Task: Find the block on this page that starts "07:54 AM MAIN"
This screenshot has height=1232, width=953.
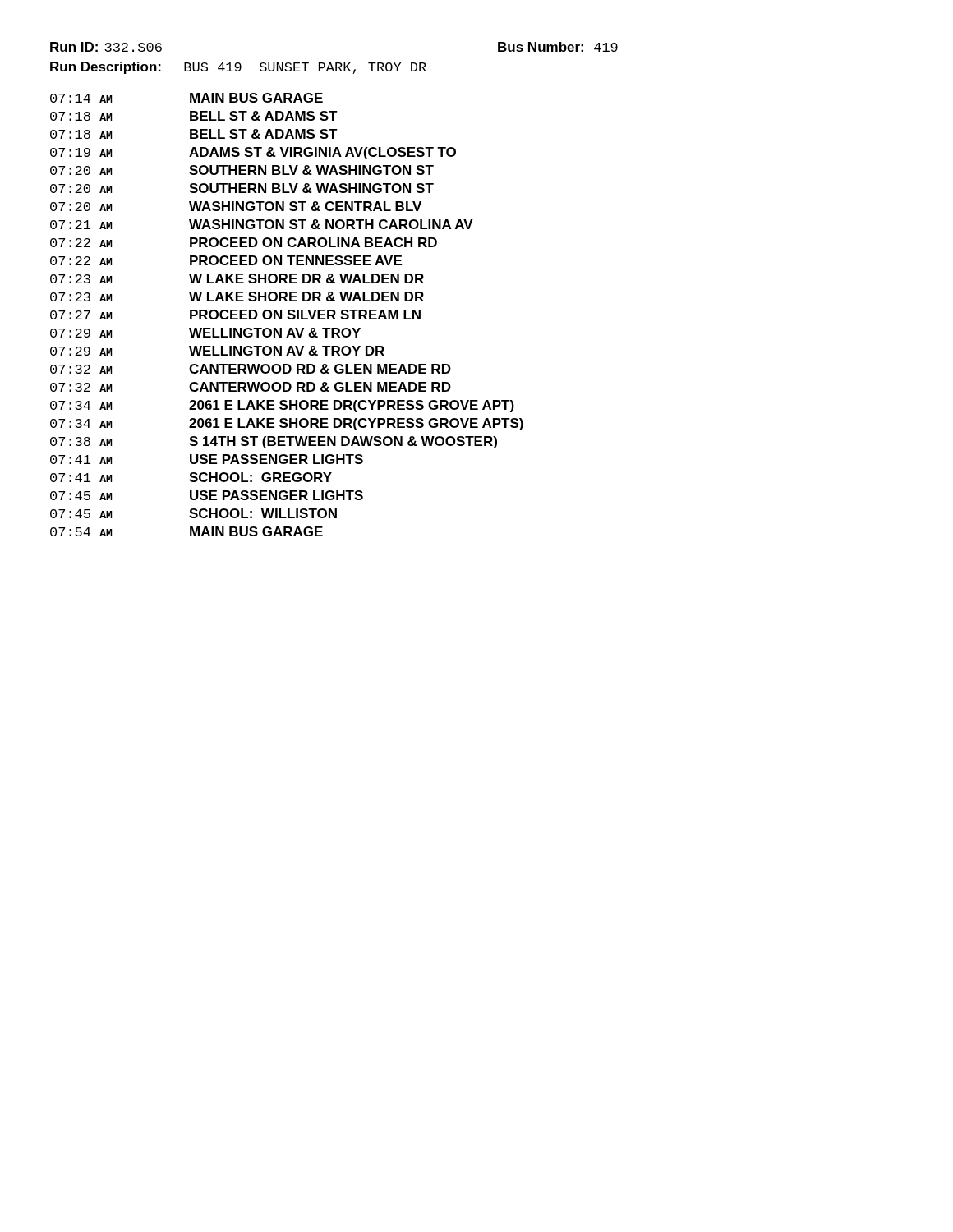Action: (x=186, y=532)
